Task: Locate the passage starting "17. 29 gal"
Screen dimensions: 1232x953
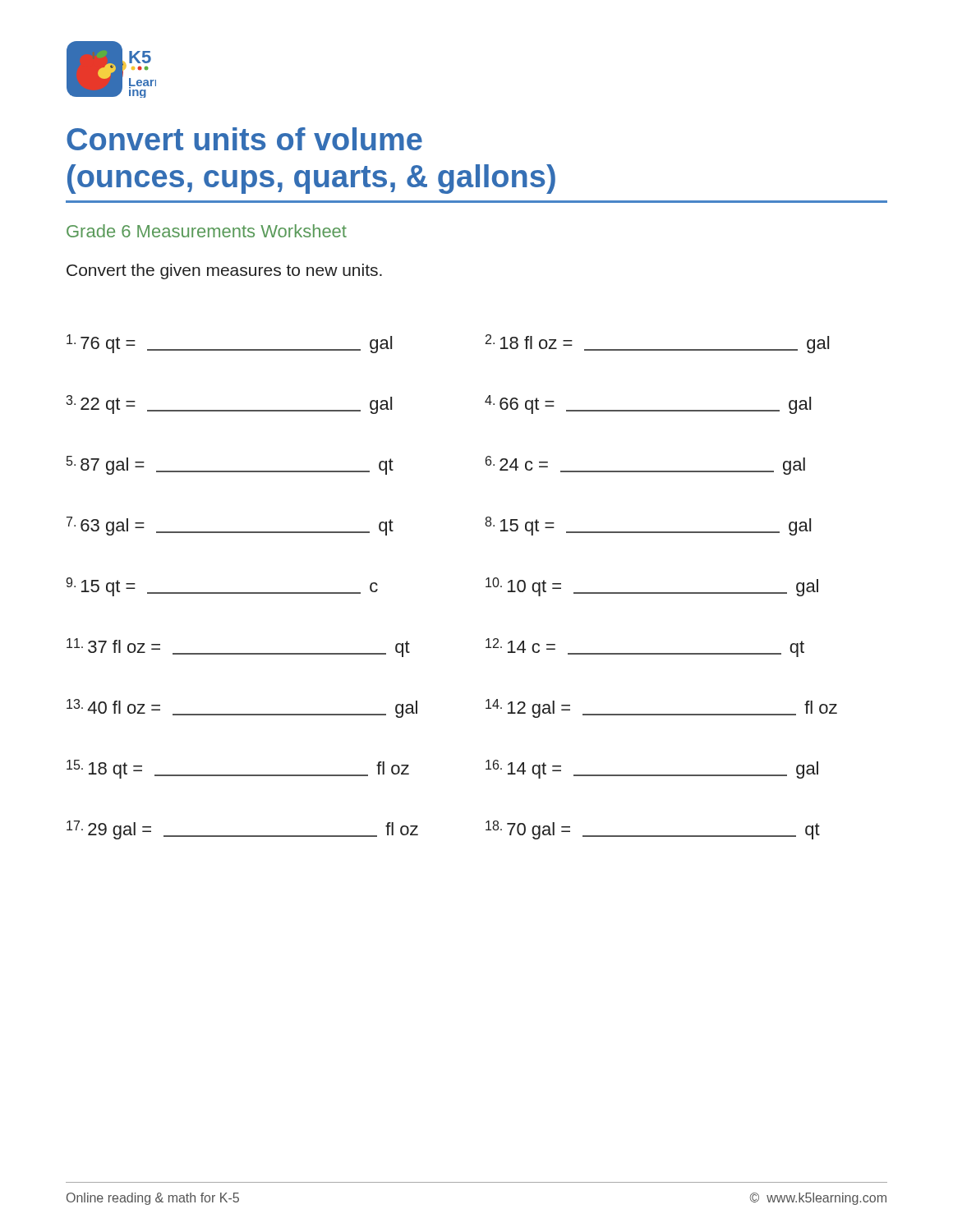Action: (242, 829)
